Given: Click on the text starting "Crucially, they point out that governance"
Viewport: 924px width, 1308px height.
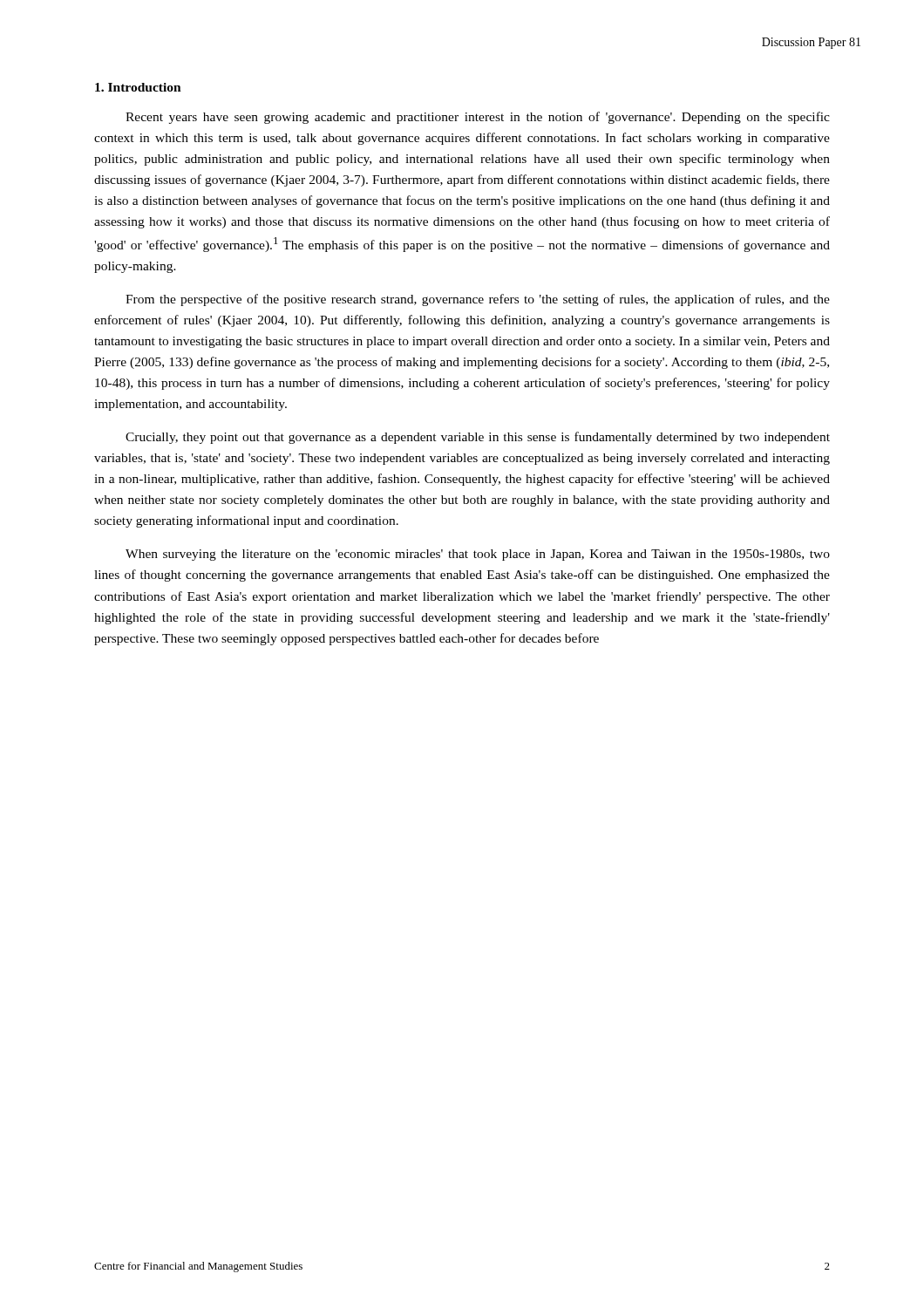Looking at the screenshot, I should [x=462, y=479].
